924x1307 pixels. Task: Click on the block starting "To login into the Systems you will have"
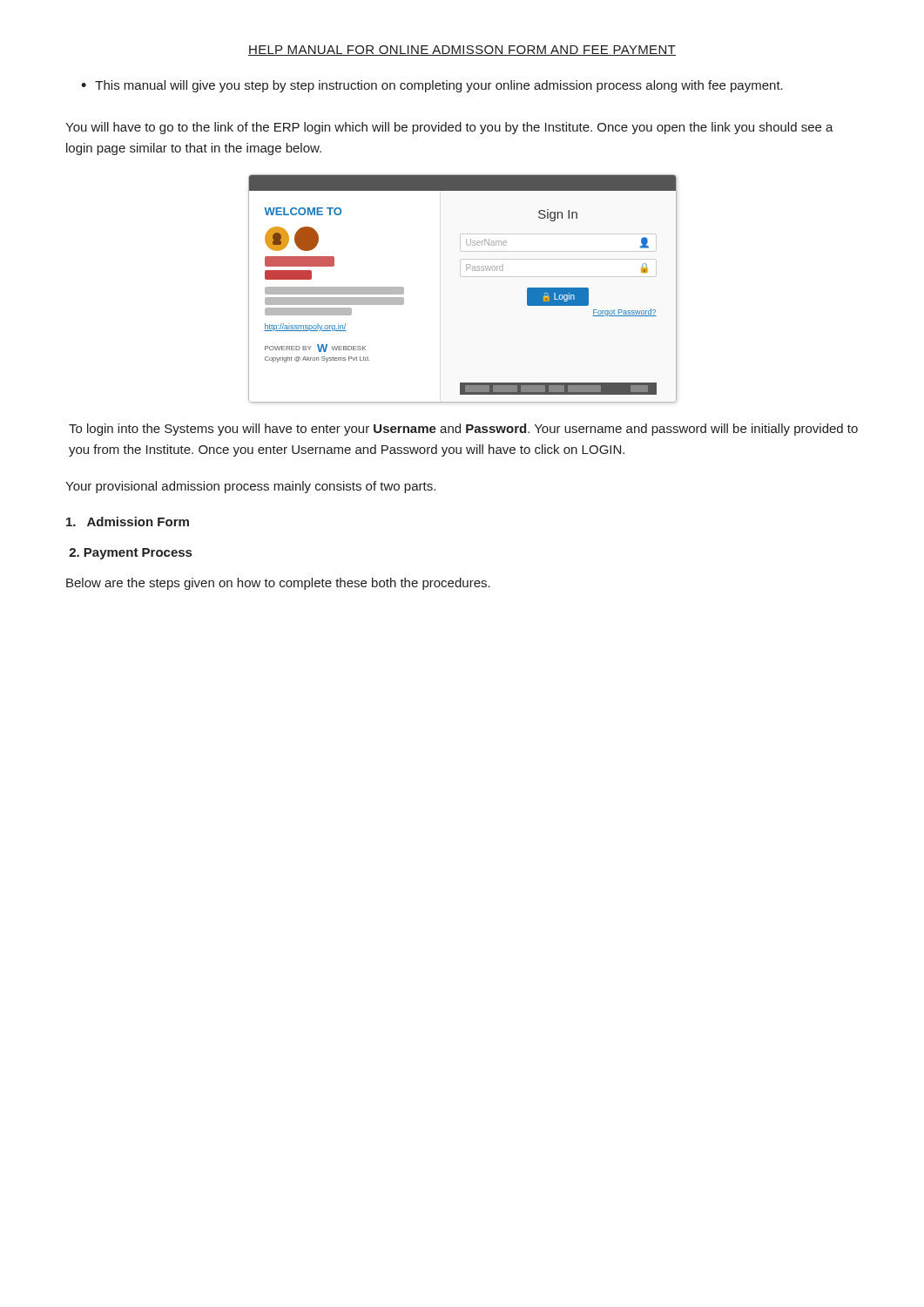(463, 439)
